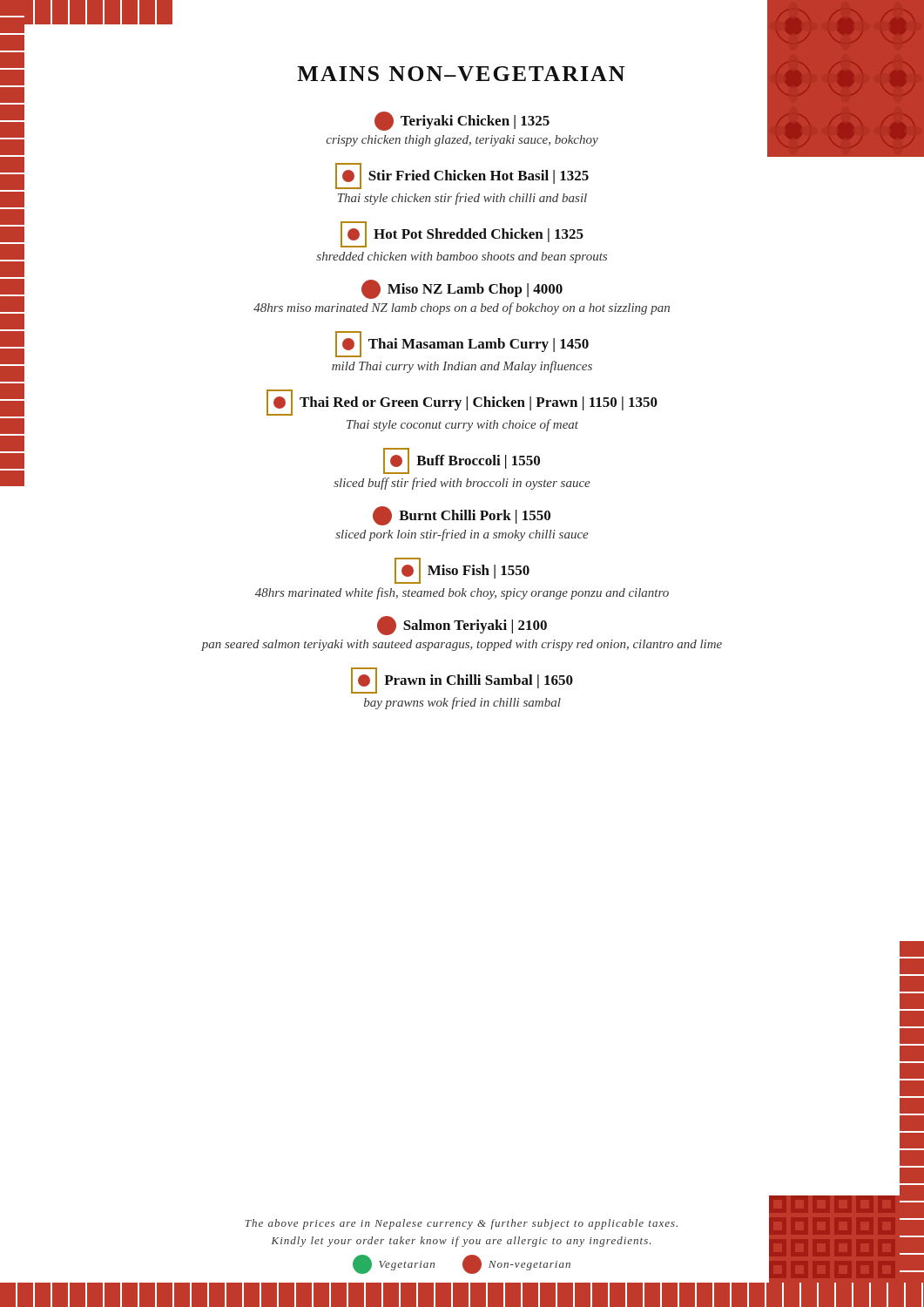This screenshot has height=1307, width=924.
Task: Find the element starting "The above prices are"
Action: [x=462, y=1223]
